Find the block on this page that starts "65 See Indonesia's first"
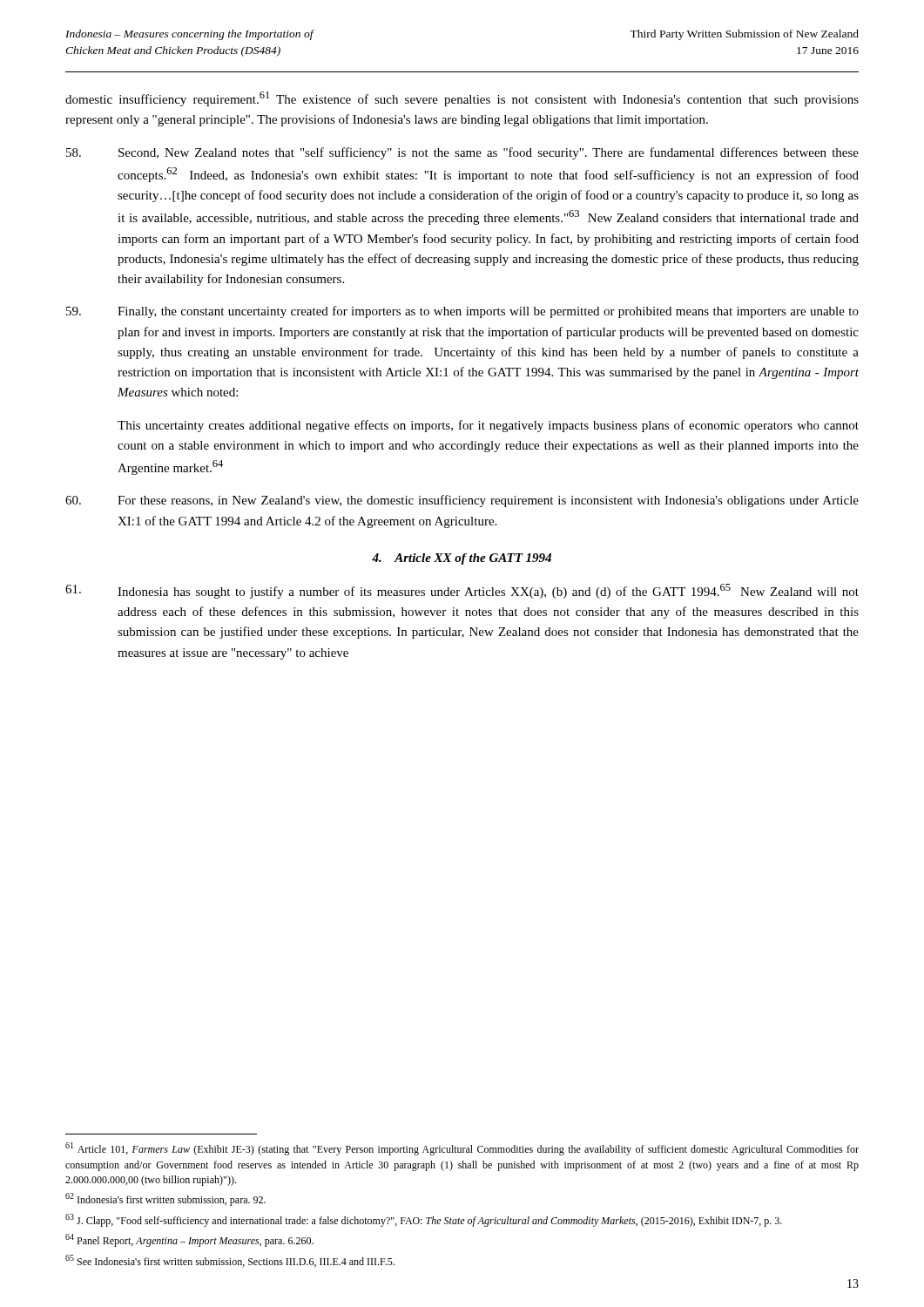This screenshot has height=1307, width=924. [230, 1260]
